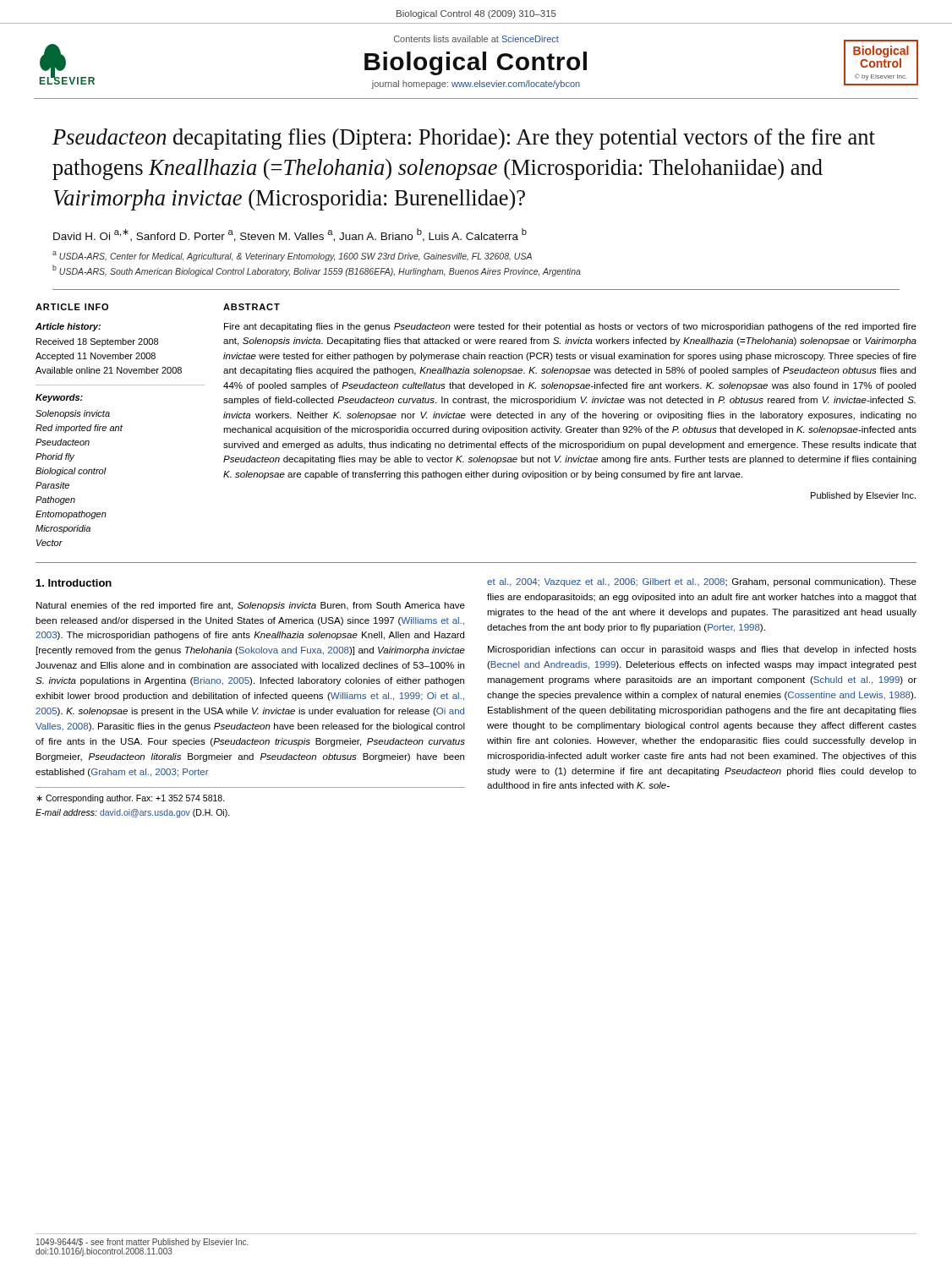Find "ARTICLE INFO" on this page

point(73,307)
